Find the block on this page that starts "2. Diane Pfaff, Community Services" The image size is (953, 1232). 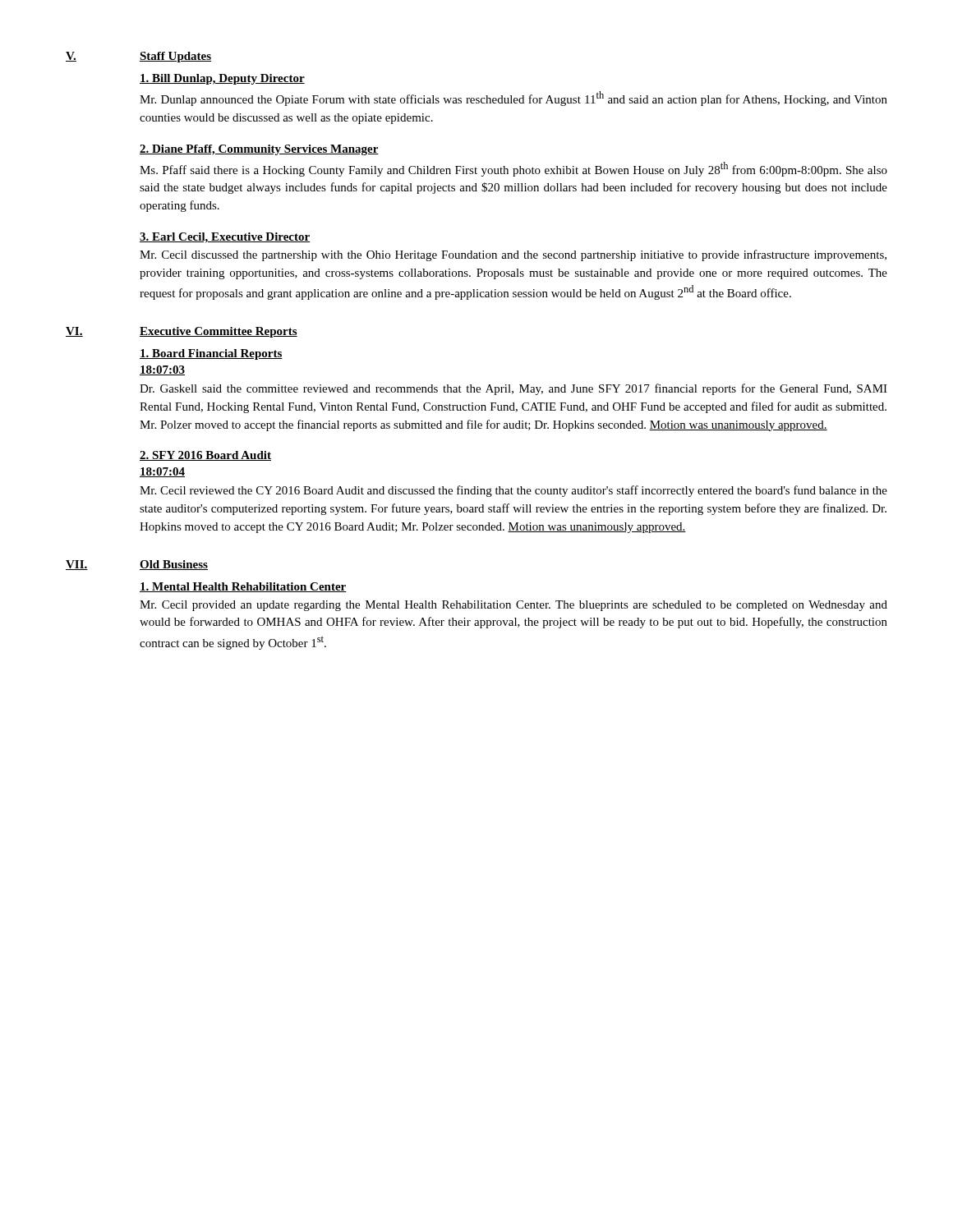[513, 178]
